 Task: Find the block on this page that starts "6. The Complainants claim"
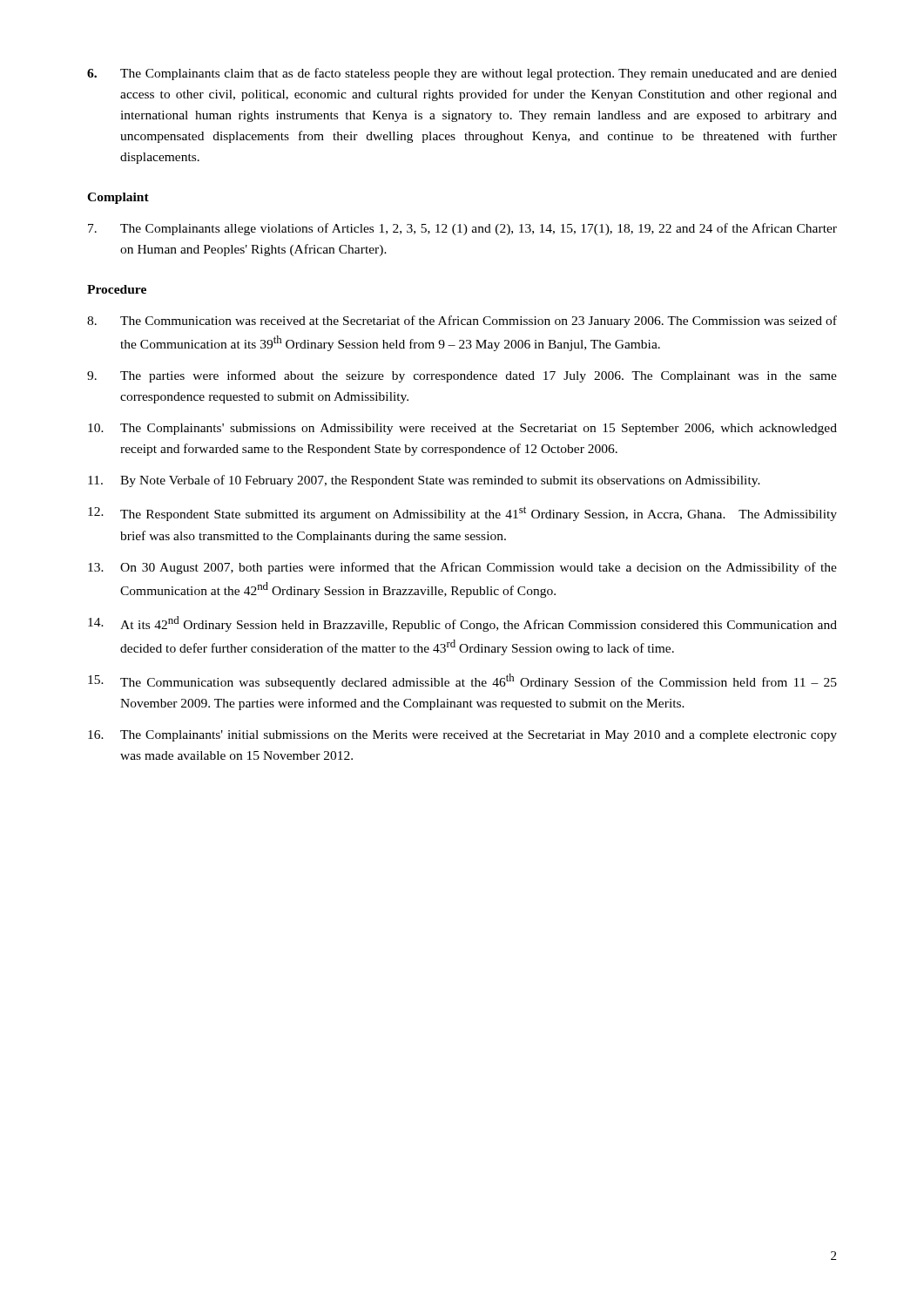(462, 115)
